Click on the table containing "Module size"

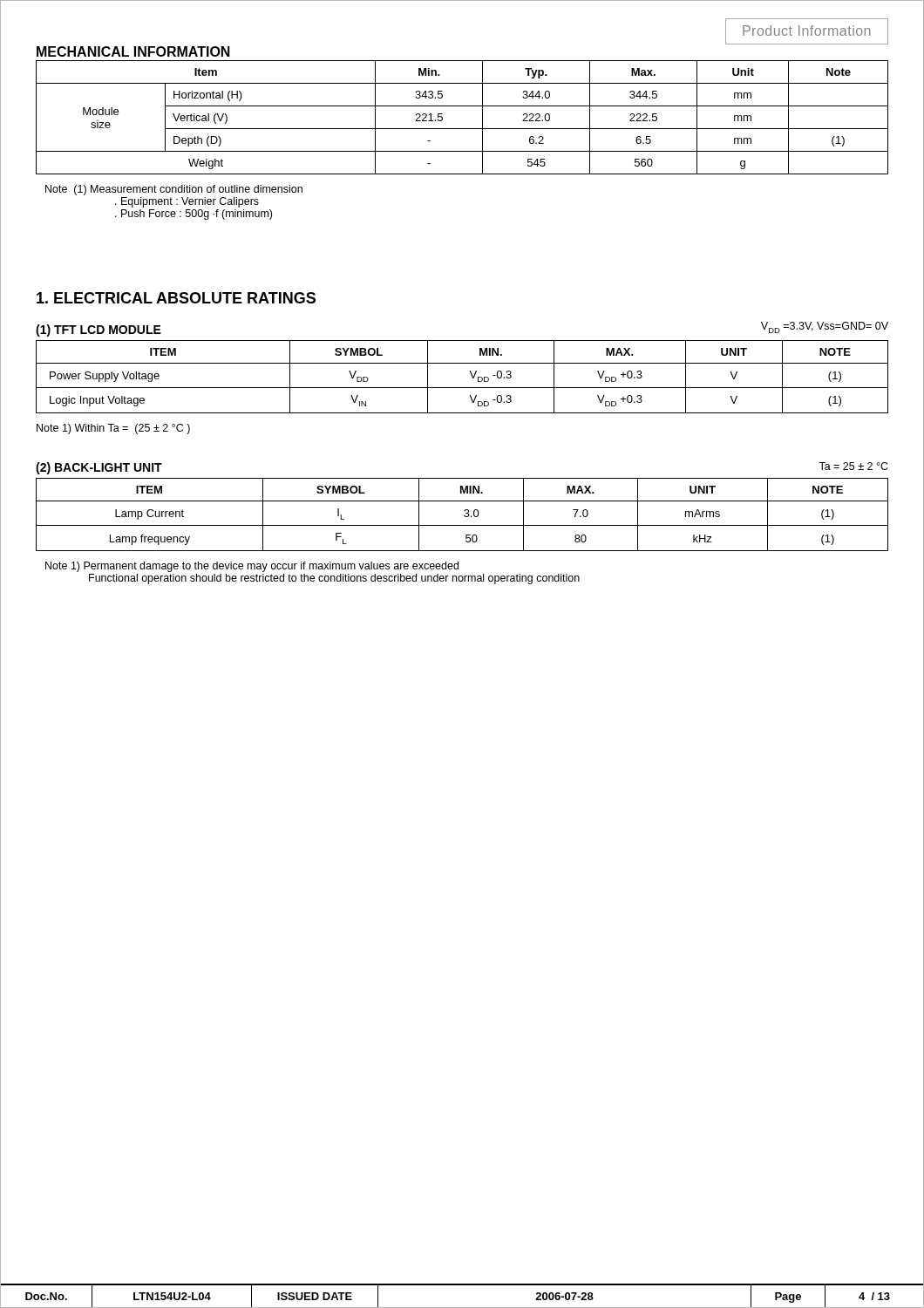click(462, 117)
